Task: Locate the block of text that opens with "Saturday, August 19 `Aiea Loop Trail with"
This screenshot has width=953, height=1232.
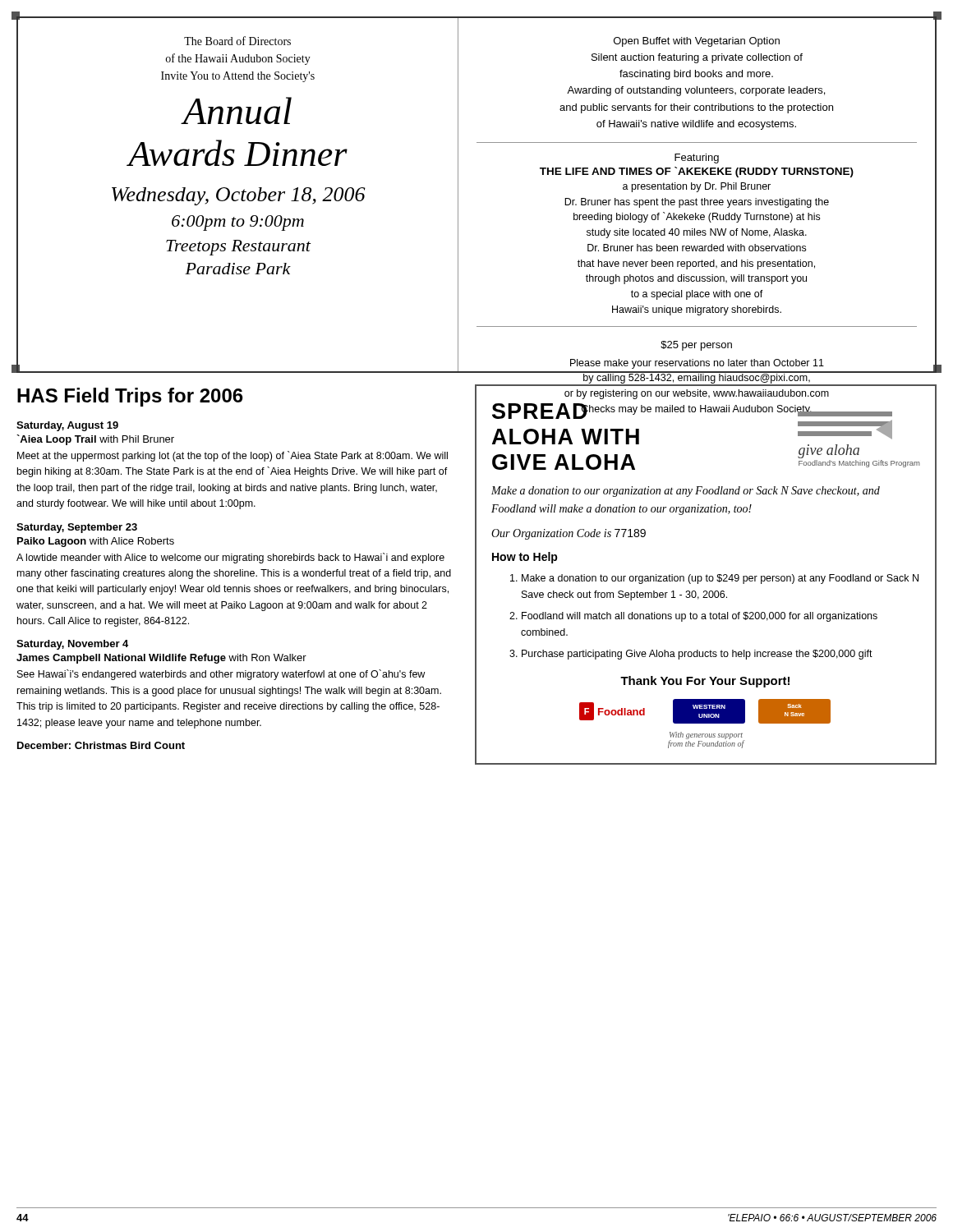Action: point(234,466)
